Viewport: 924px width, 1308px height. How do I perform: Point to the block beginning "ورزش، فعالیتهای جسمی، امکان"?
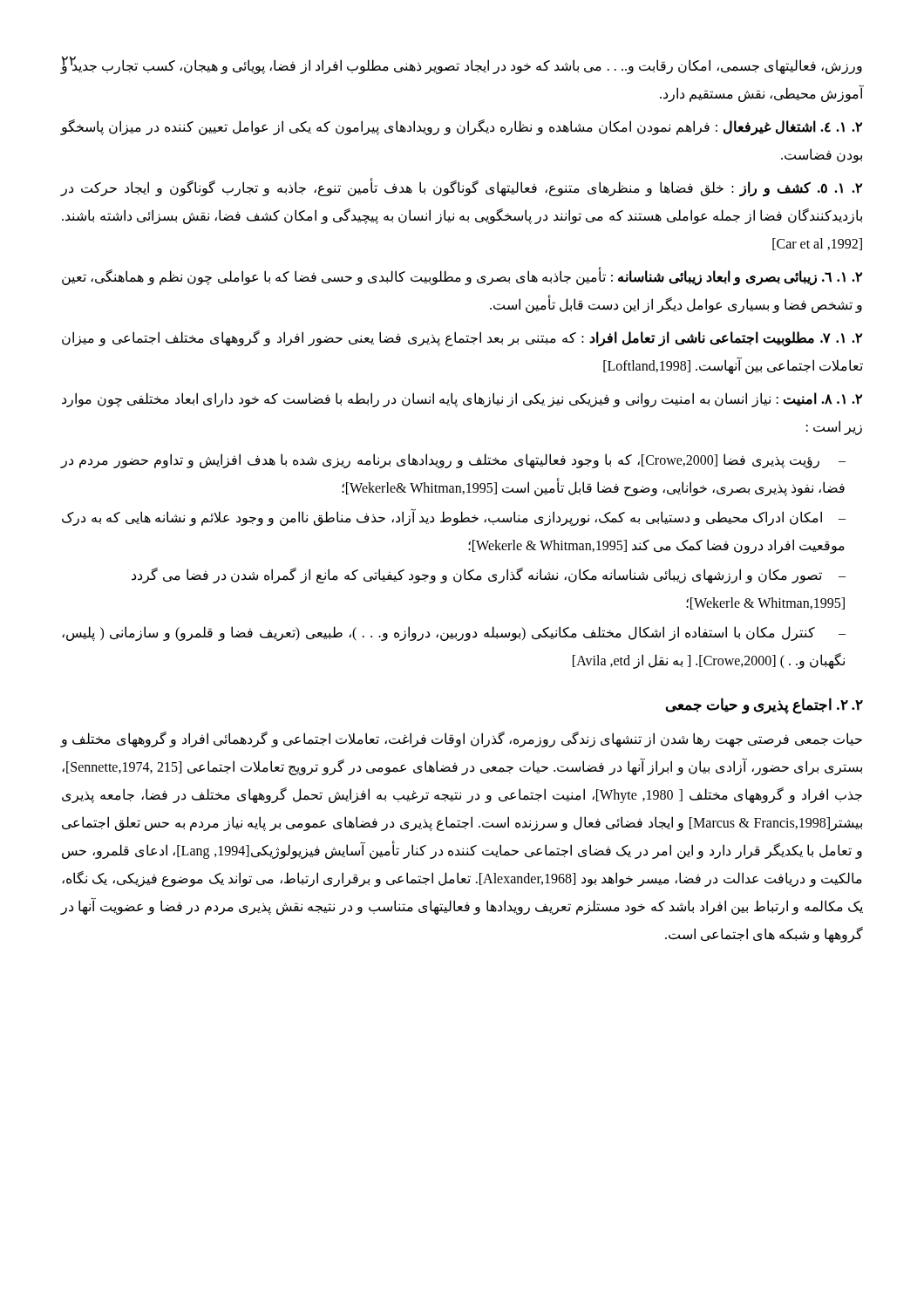462,80
